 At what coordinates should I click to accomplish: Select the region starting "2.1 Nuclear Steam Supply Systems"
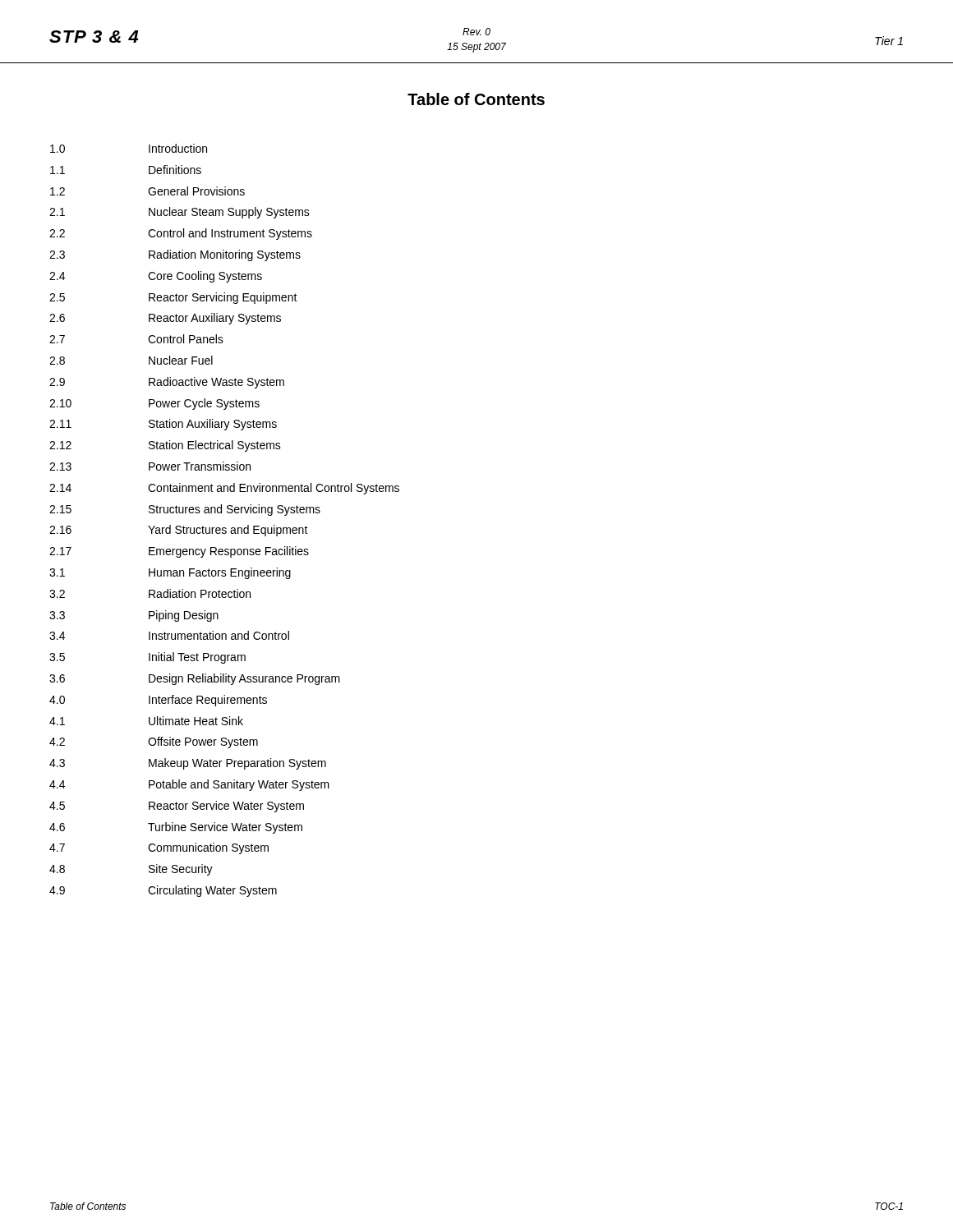pyautogui.click(x=180, y=213)
